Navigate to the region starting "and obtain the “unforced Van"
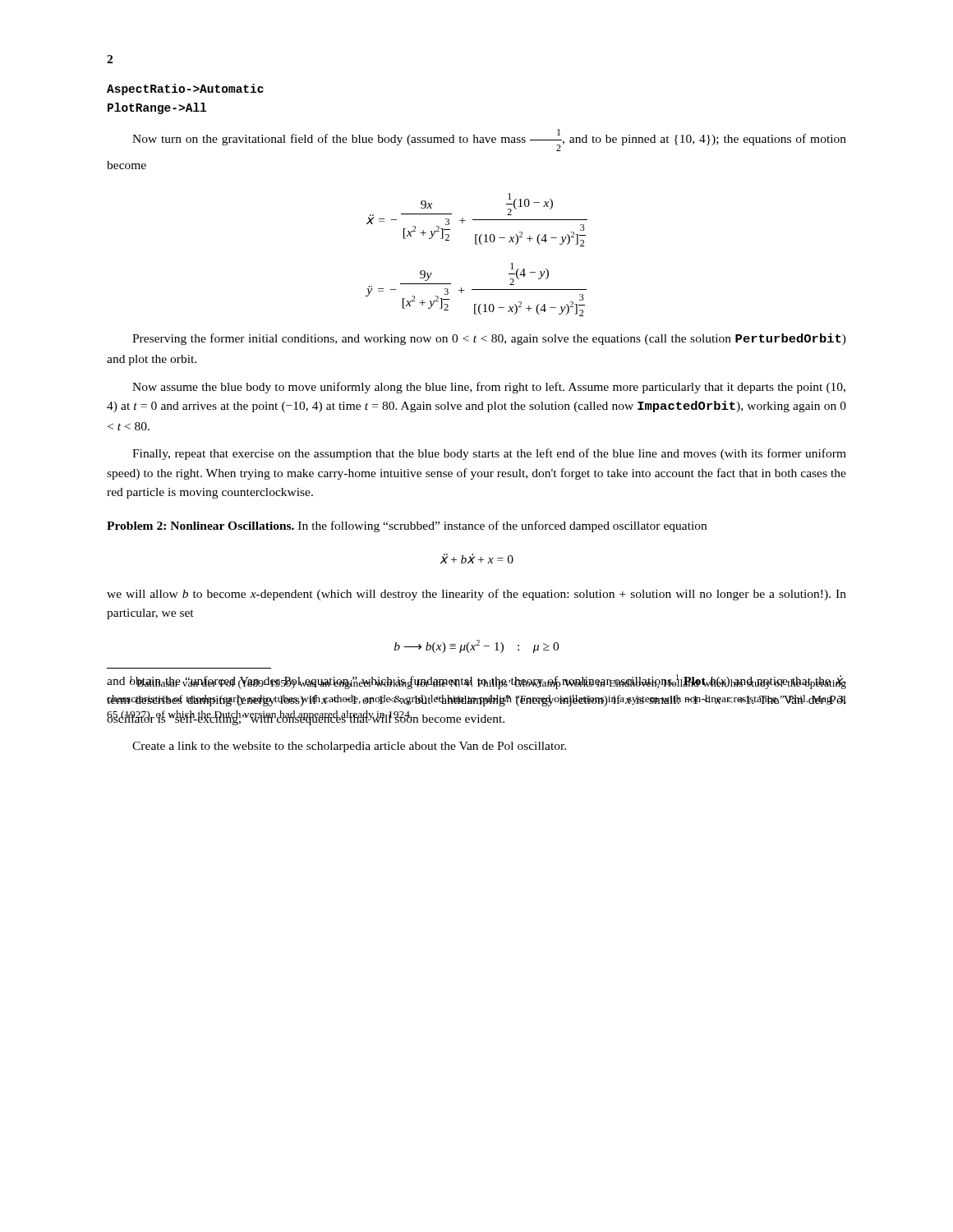 476,699
